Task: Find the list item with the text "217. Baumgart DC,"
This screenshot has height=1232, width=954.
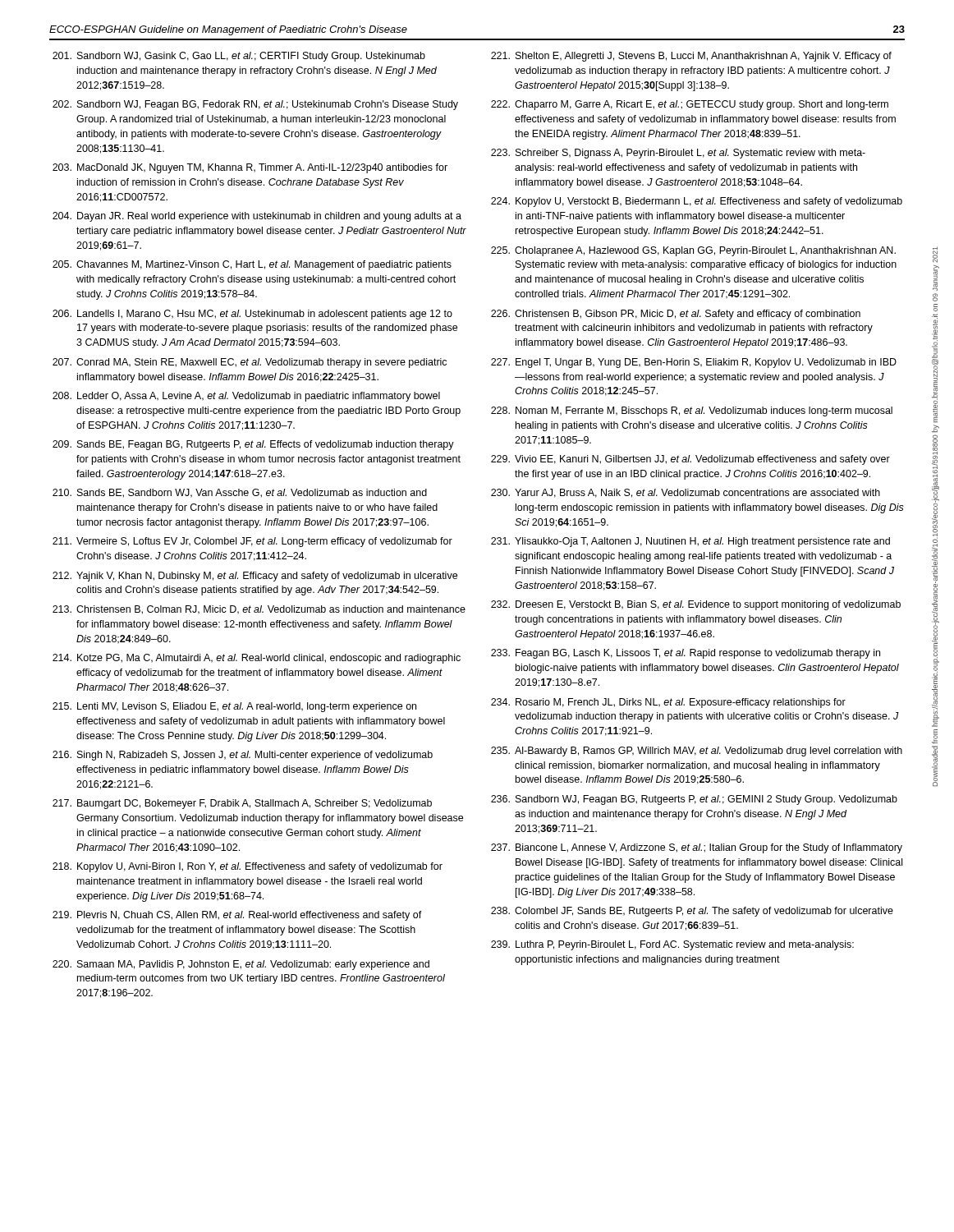Action: pos(258,826)
